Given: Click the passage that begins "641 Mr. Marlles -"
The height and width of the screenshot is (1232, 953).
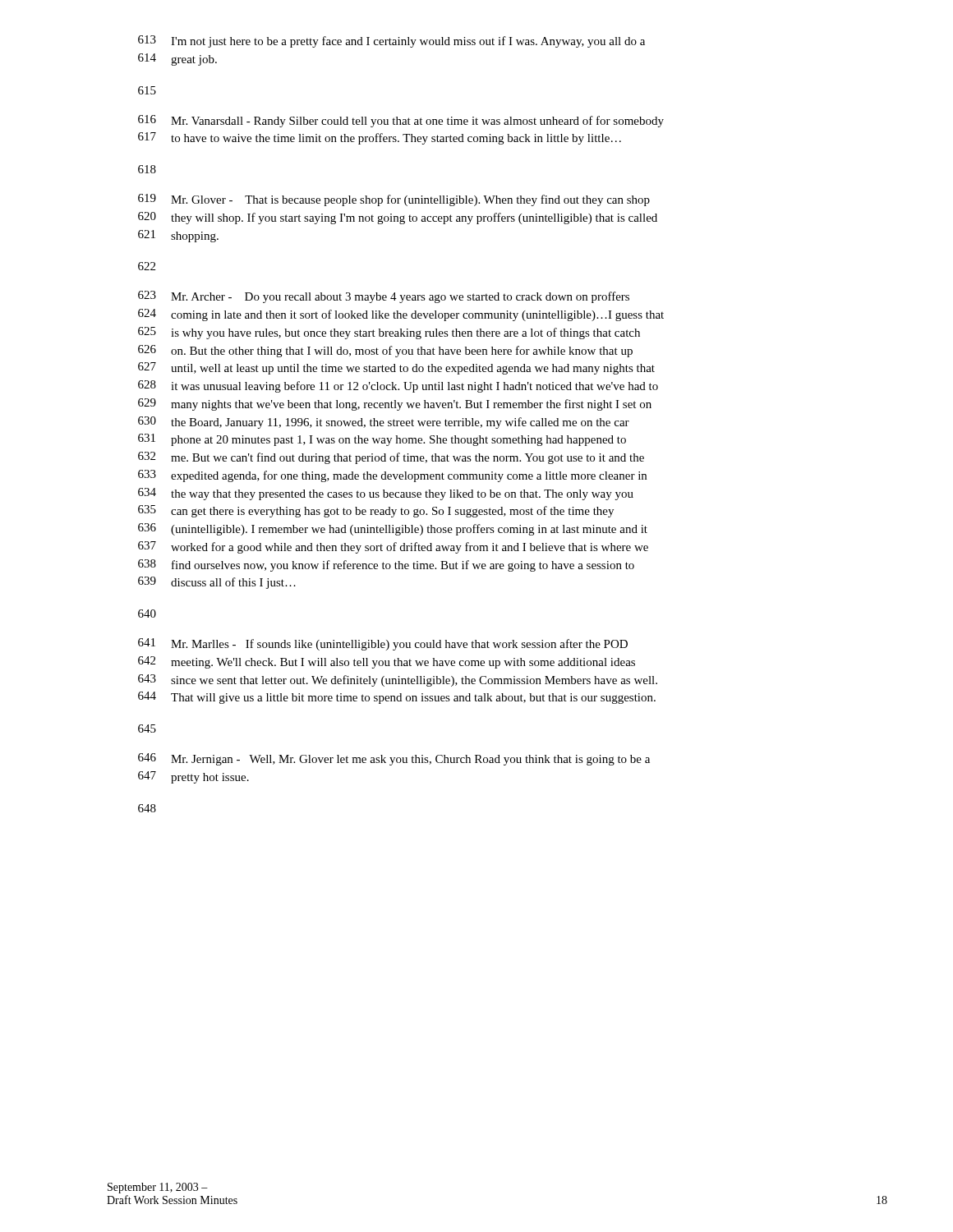Looking at the screenshot, I should pos(497,645).
